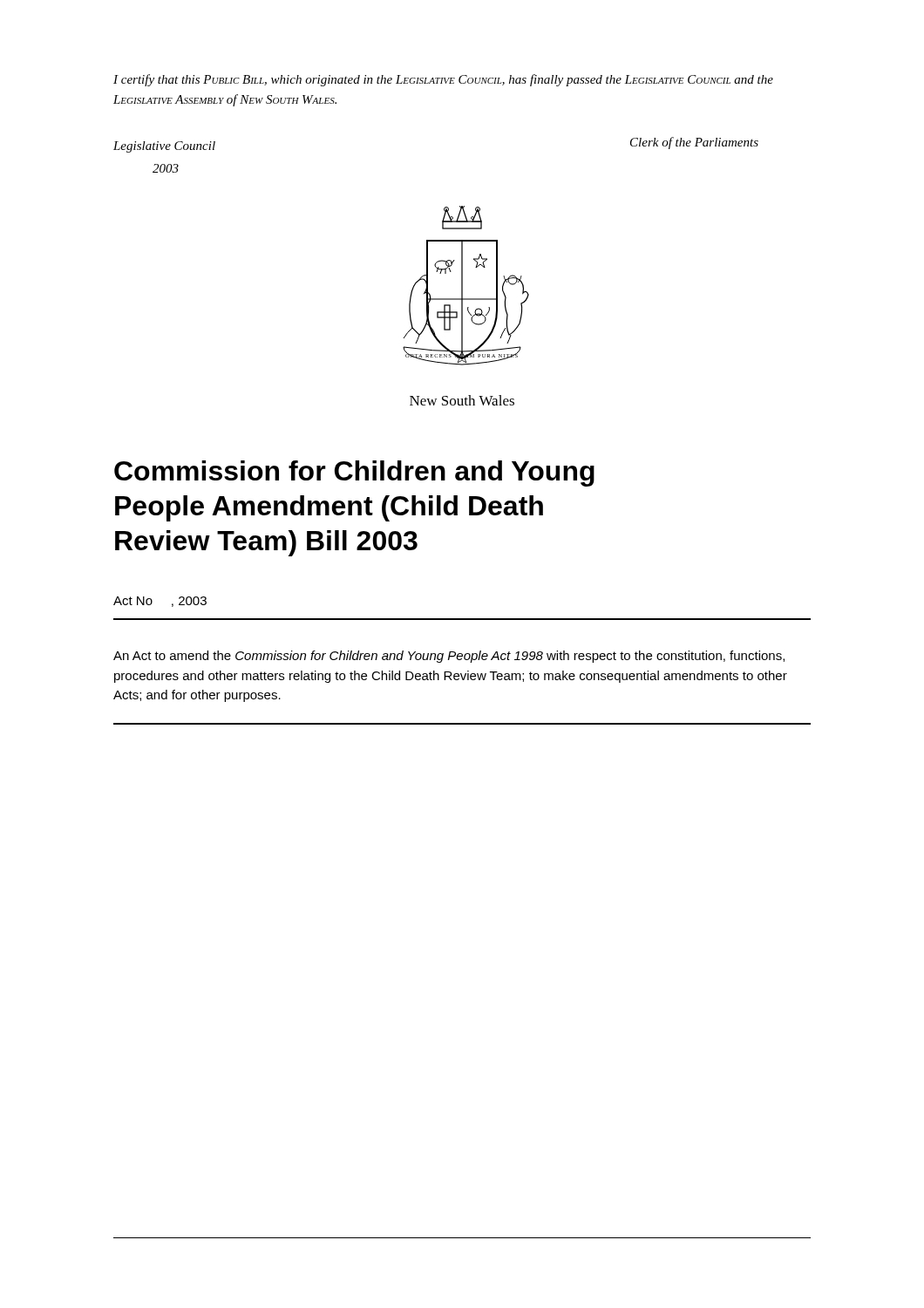Find the text block that reads "I certify that"
This screenshot has height=1308, width=924.
tap(443, 89)
